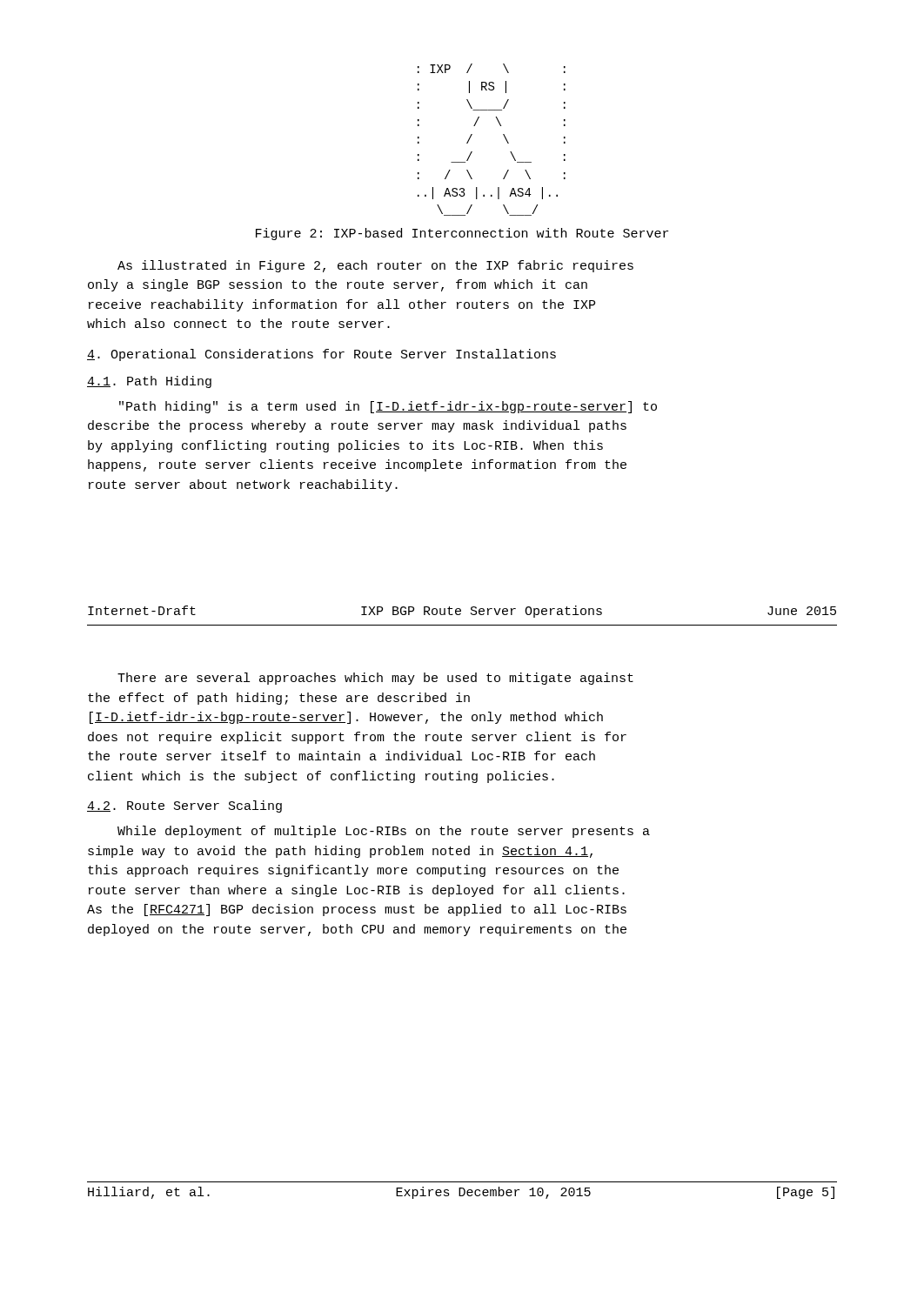This screenshot has width=924, height=1305.
Task: Find "4.2. Route Server Scaling" on this page
Action: (x=184, y=806)
